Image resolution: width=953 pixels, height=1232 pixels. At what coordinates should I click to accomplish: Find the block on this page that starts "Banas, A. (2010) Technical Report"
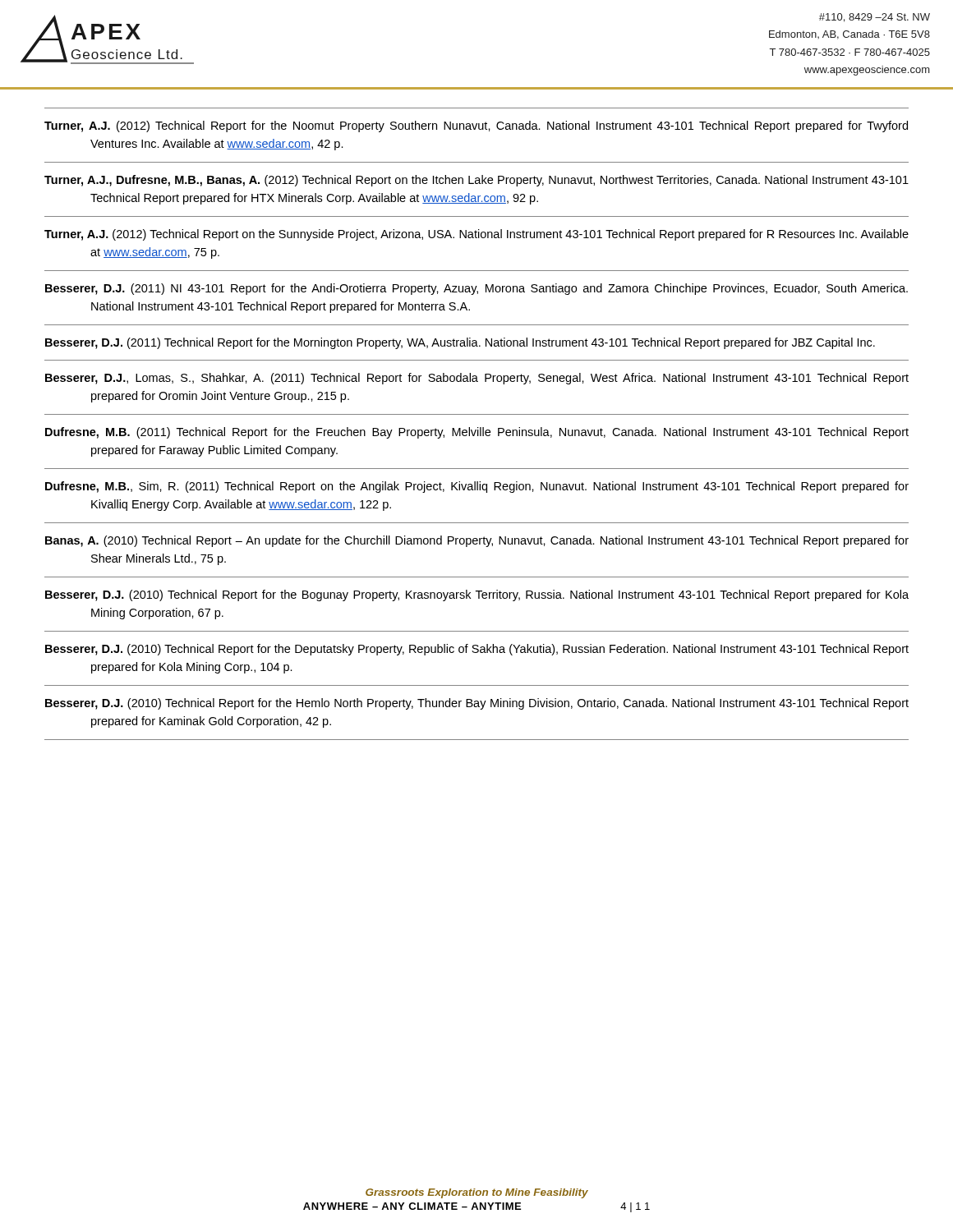point(476,550)
